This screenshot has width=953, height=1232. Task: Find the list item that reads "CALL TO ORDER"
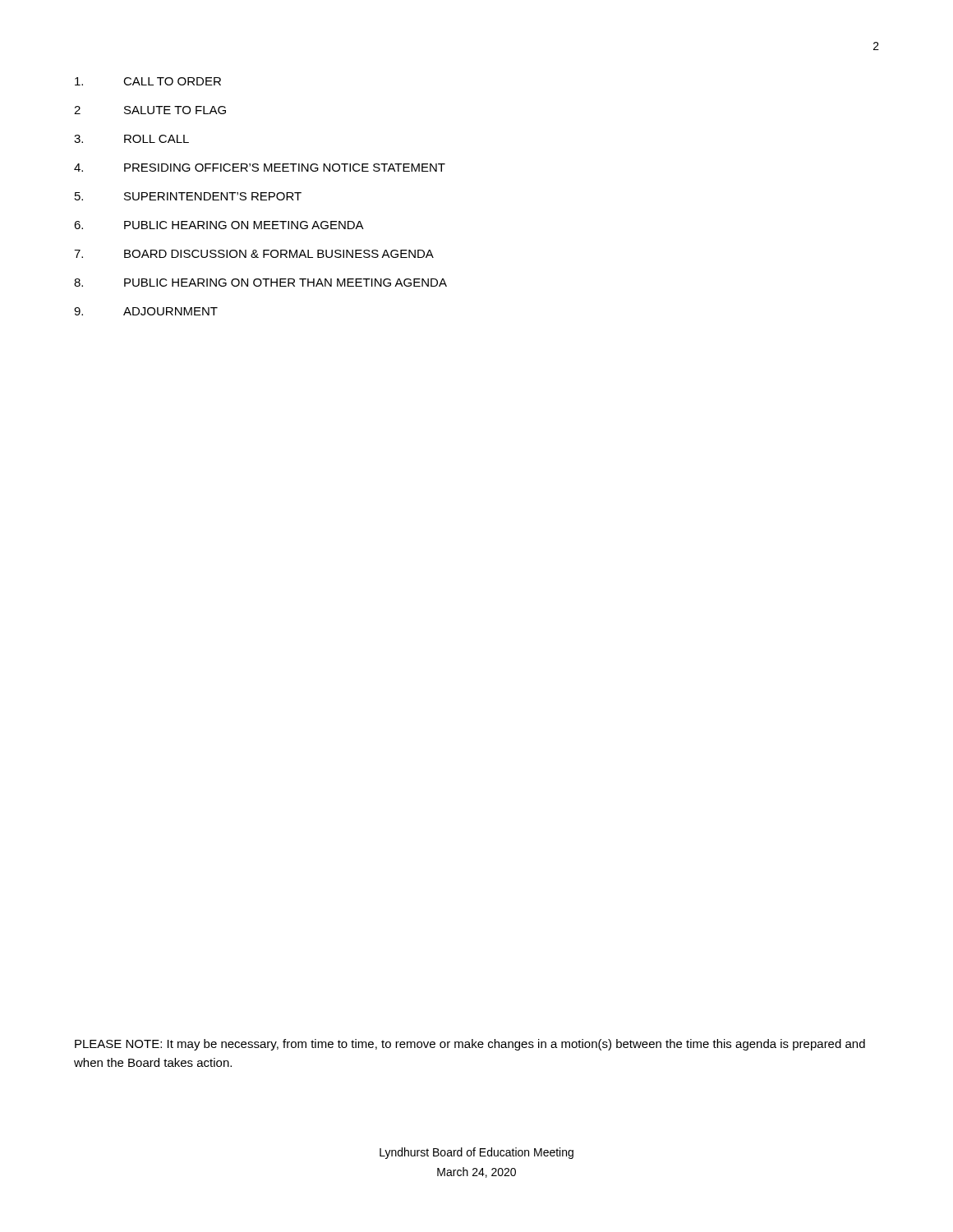click(148, 81)
